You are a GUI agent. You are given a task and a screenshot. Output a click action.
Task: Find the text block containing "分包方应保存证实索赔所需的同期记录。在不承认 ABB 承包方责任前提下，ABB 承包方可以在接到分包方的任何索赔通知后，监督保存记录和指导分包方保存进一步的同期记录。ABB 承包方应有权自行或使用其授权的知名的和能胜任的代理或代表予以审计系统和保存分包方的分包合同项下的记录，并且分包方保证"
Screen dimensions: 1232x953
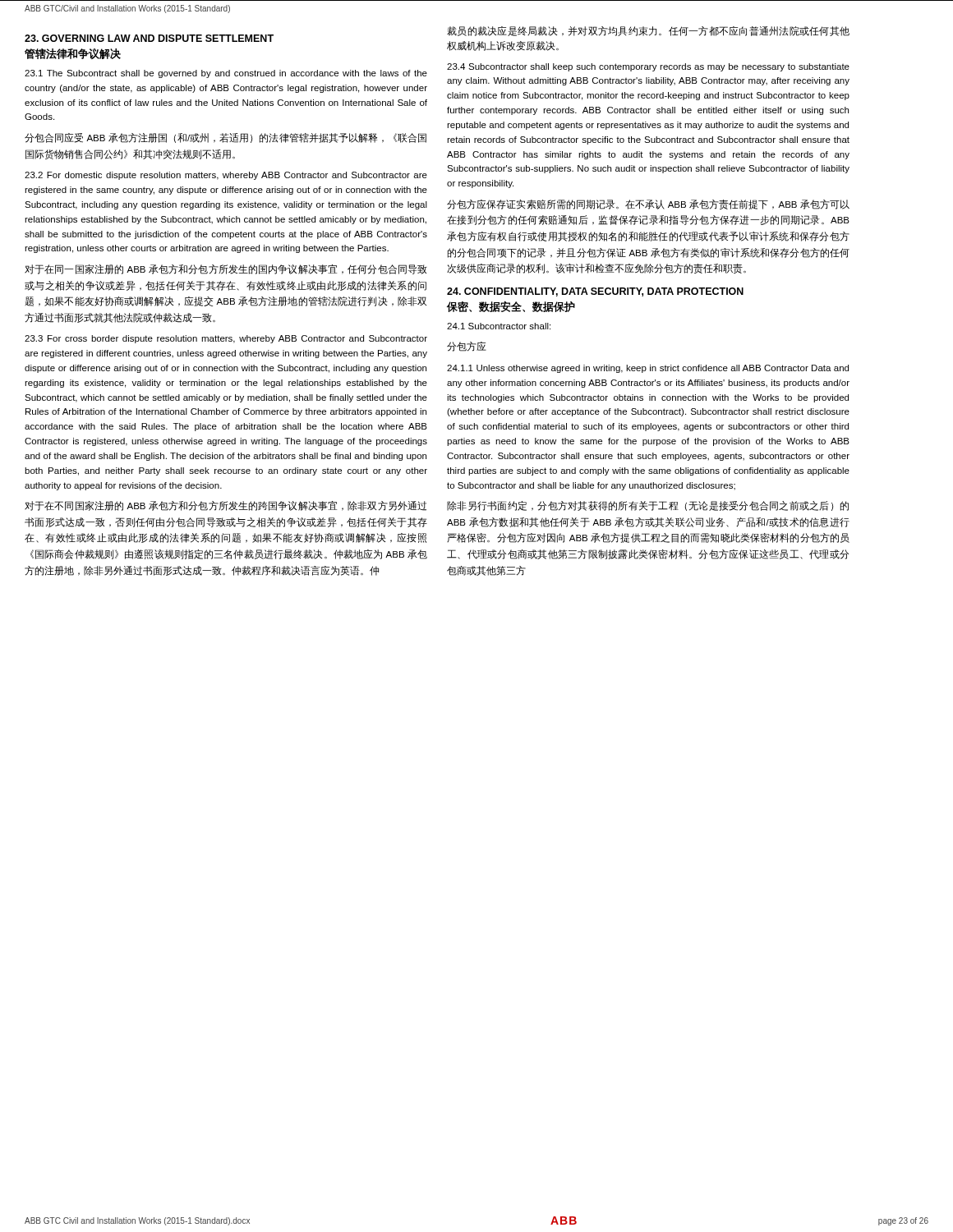pos(648,237)
